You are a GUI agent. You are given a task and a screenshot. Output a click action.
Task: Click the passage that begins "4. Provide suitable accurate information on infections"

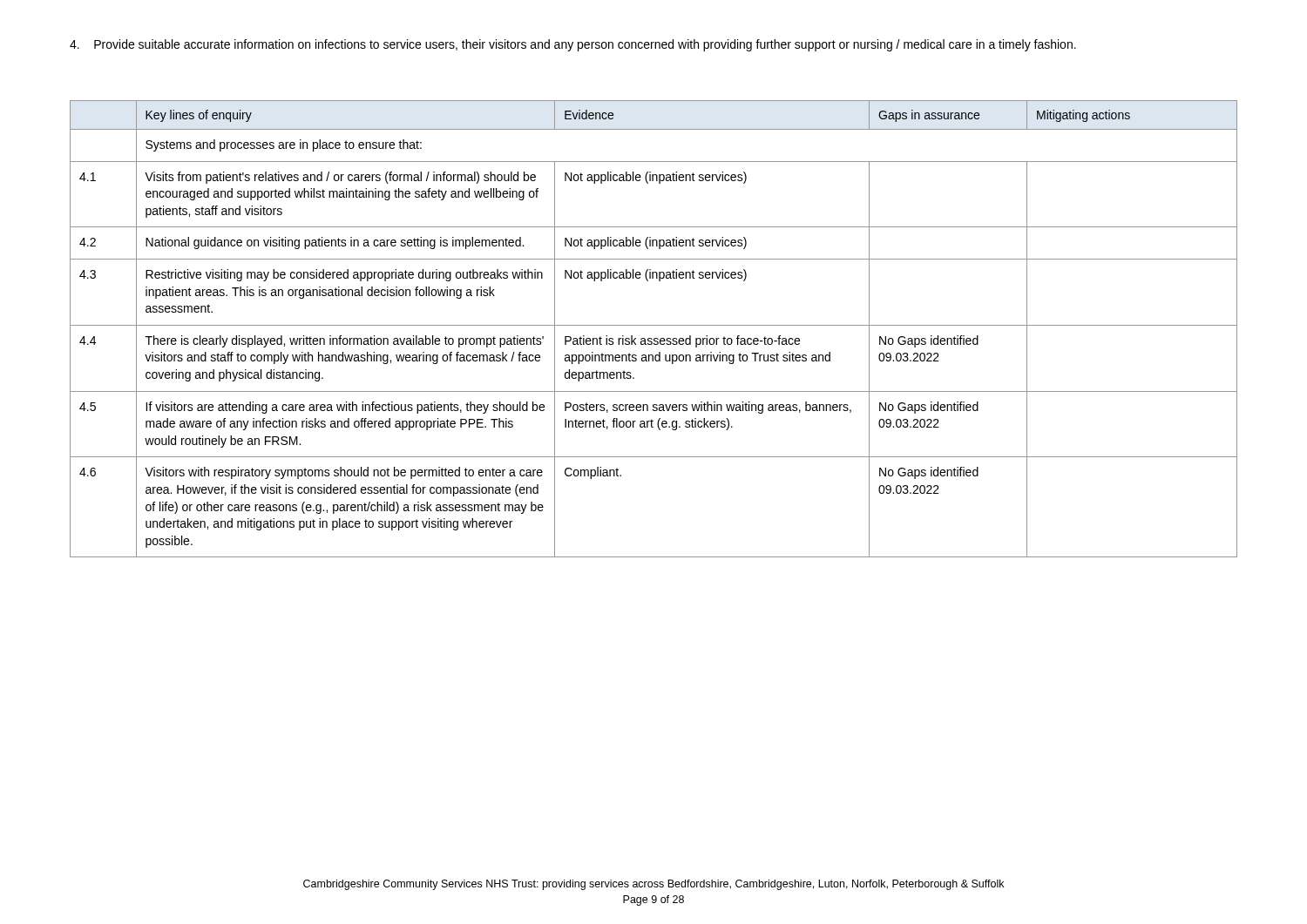573,44
